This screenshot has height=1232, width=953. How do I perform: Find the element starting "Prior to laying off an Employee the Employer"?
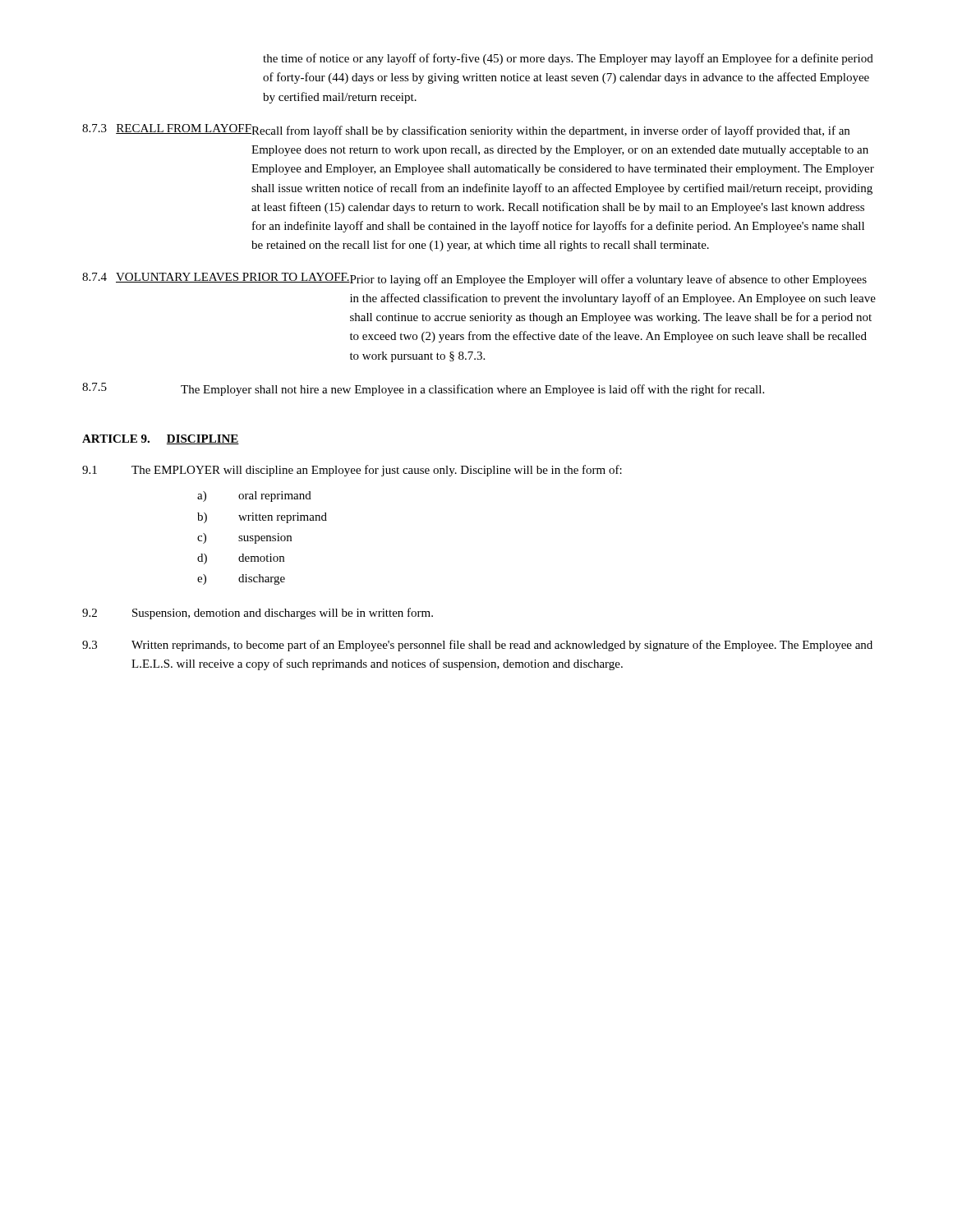[x=613, y=317]
